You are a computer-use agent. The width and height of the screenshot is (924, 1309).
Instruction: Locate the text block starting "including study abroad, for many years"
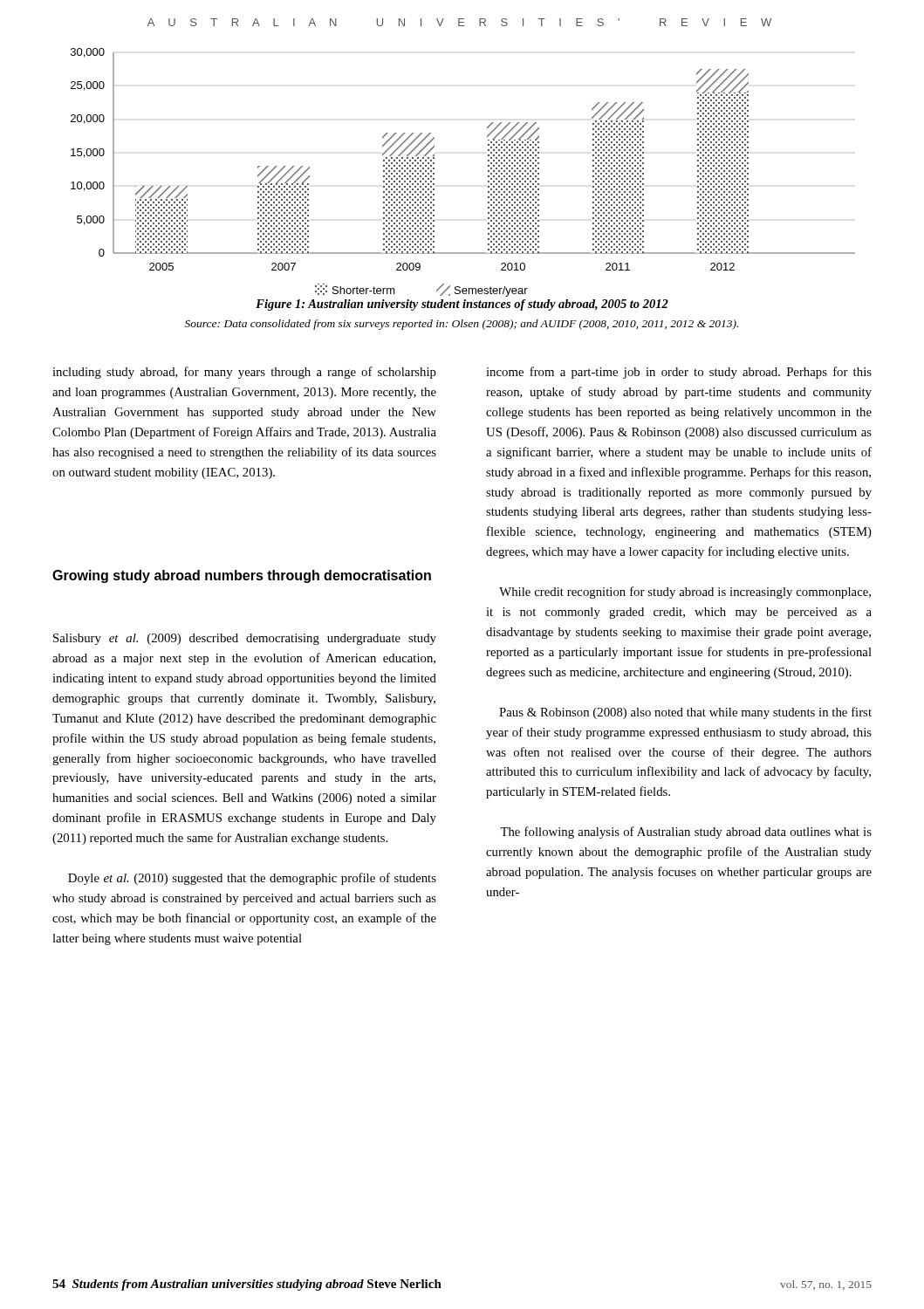click(244, 422)
